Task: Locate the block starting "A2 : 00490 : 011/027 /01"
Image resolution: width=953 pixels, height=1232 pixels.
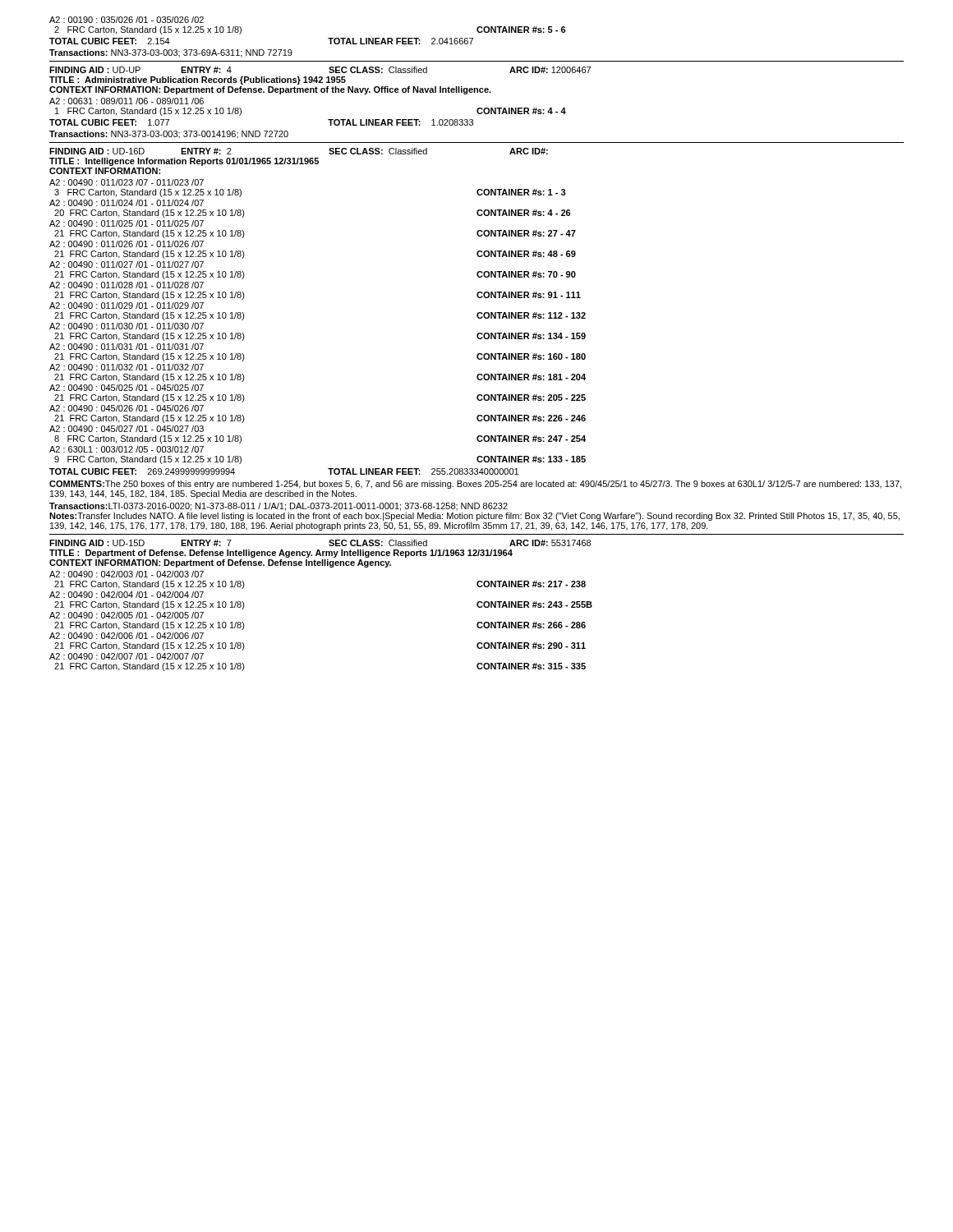Action: point(476,269)
